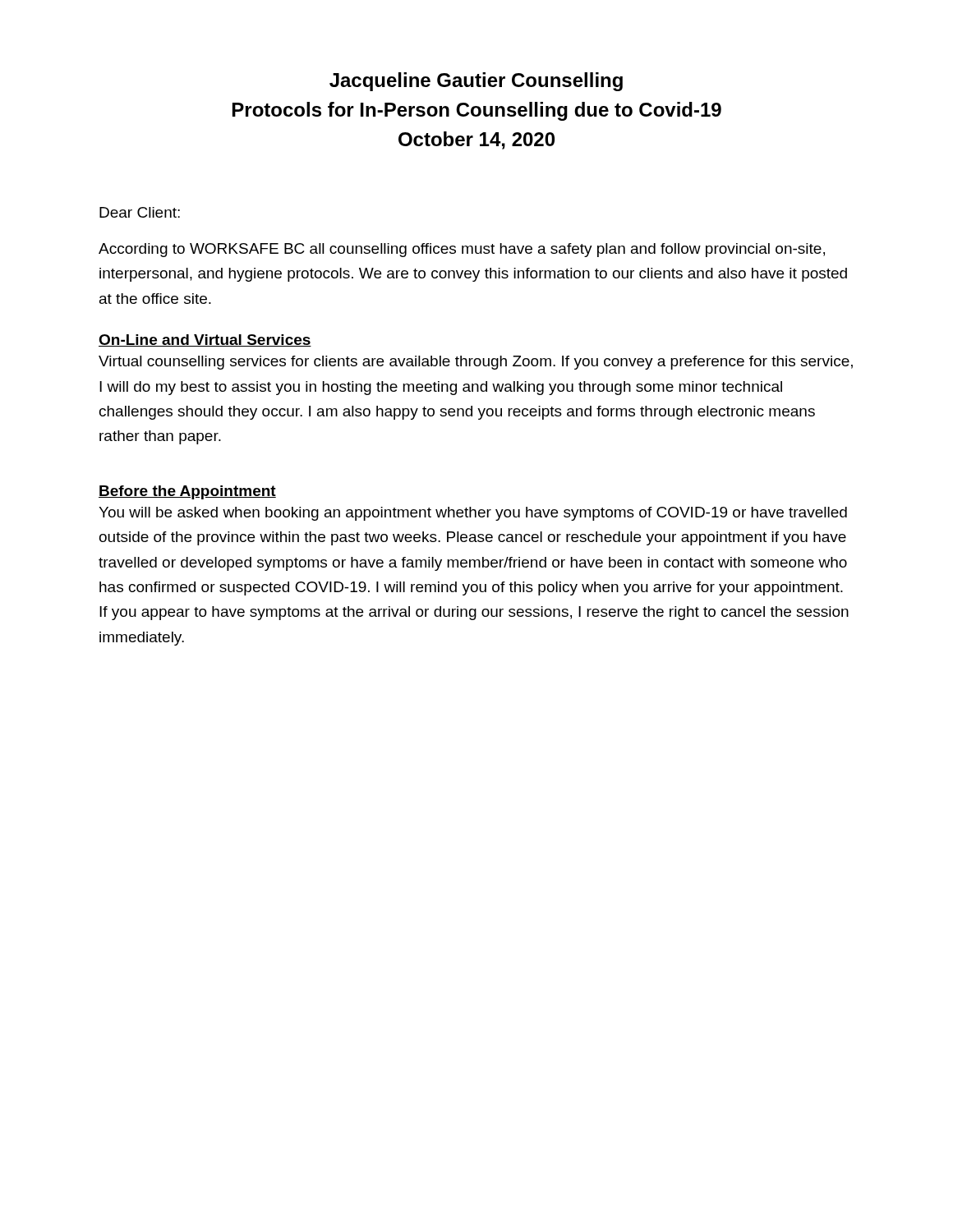The image size is (953, 1232).
Task: Click on the text block starting "On-Line and Virtual"
Action: [x=205, y=340]
